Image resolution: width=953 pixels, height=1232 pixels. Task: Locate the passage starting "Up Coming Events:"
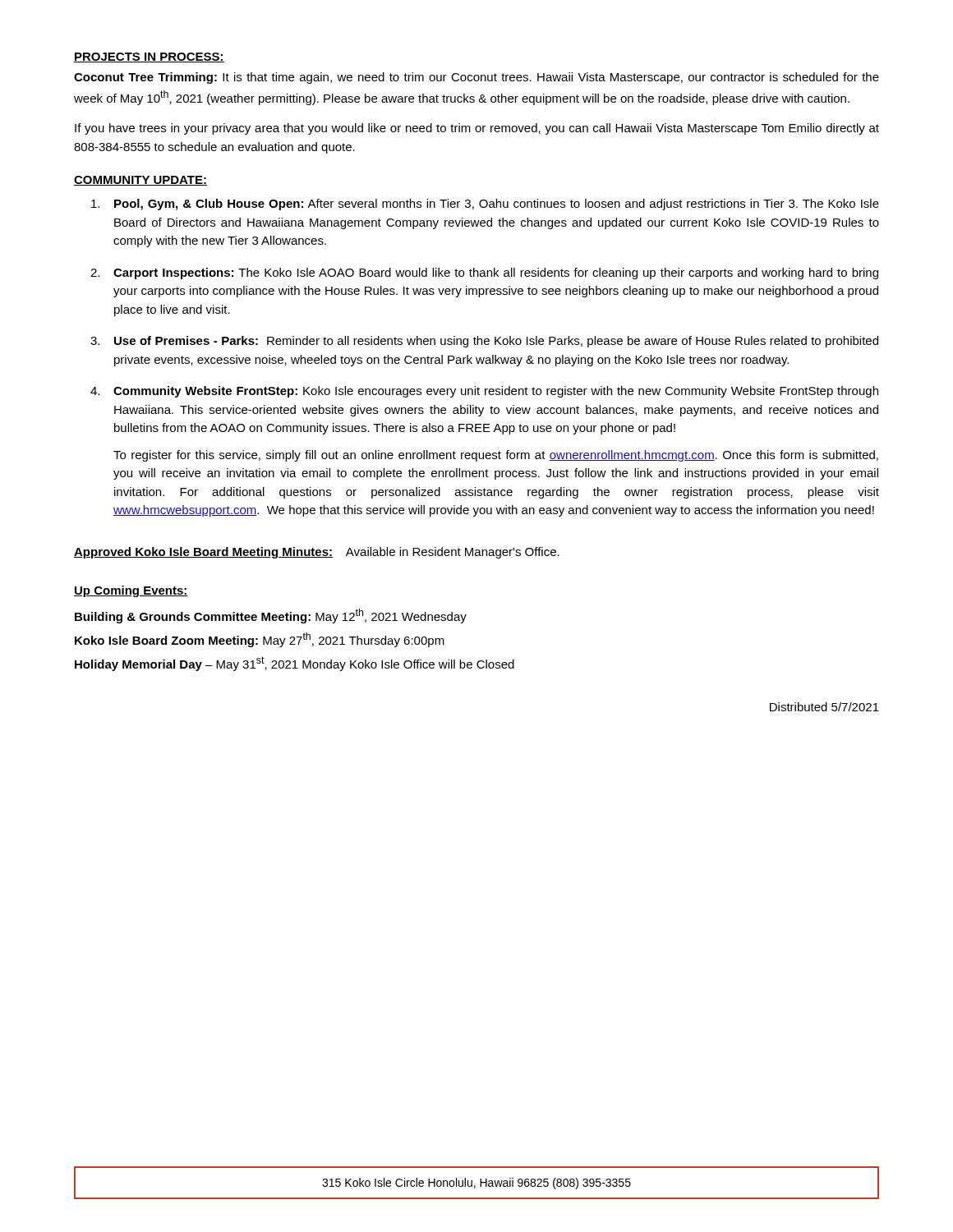131,590
